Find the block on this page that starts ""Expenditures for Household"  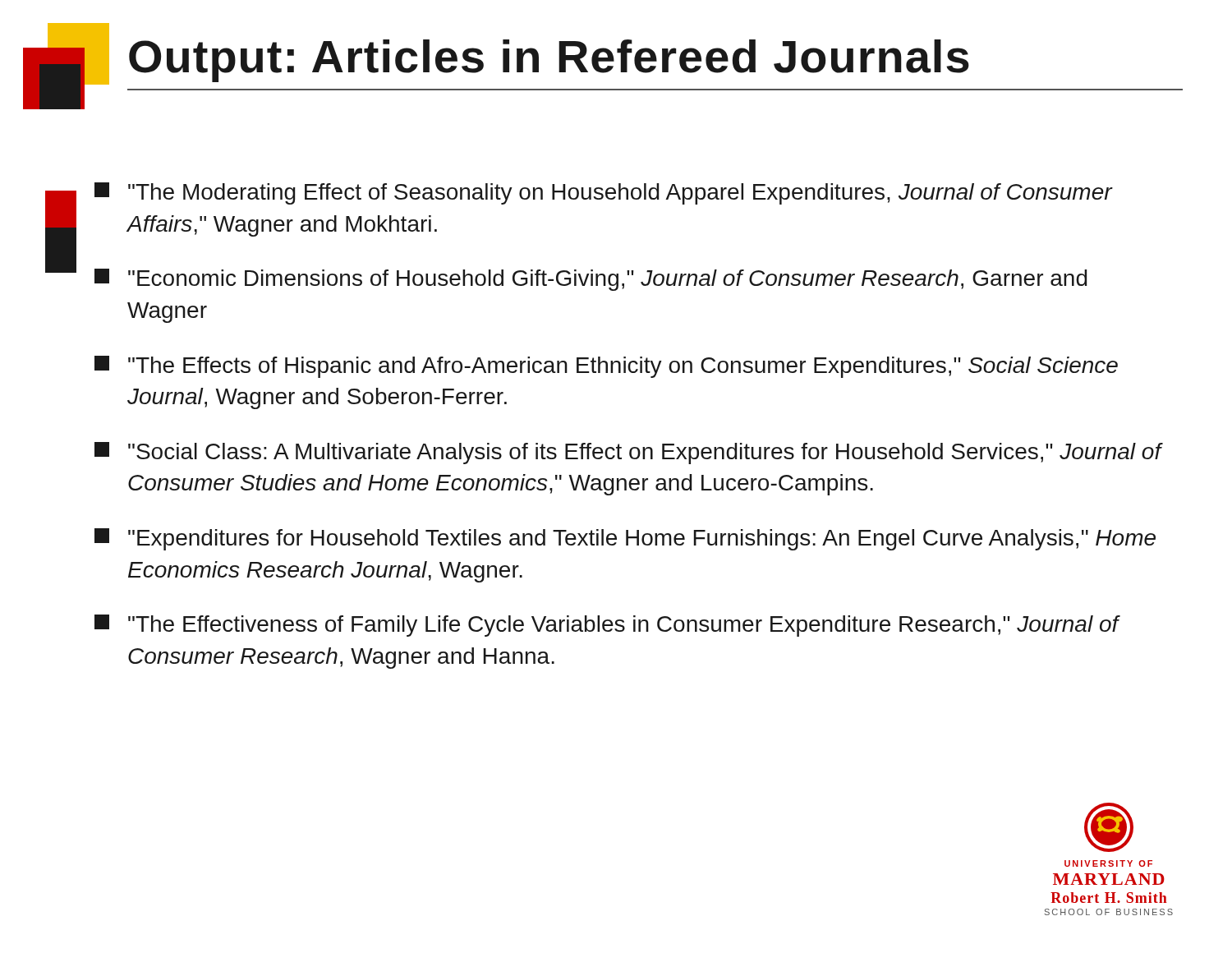(x=630, y=554)
